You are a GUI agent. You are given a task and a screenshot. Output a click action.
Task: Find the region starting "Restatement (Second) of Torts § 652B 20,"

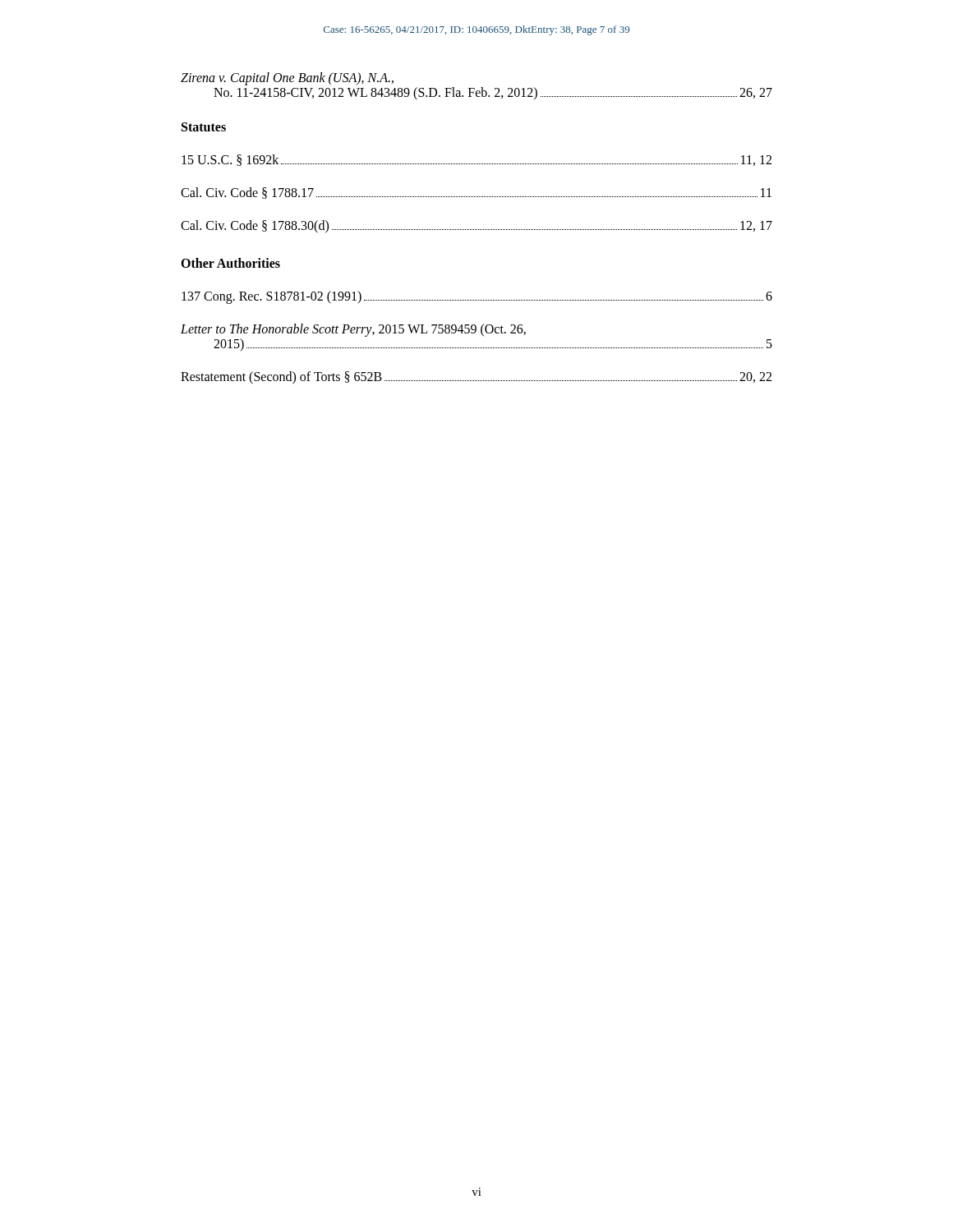[x=476, y=377]
